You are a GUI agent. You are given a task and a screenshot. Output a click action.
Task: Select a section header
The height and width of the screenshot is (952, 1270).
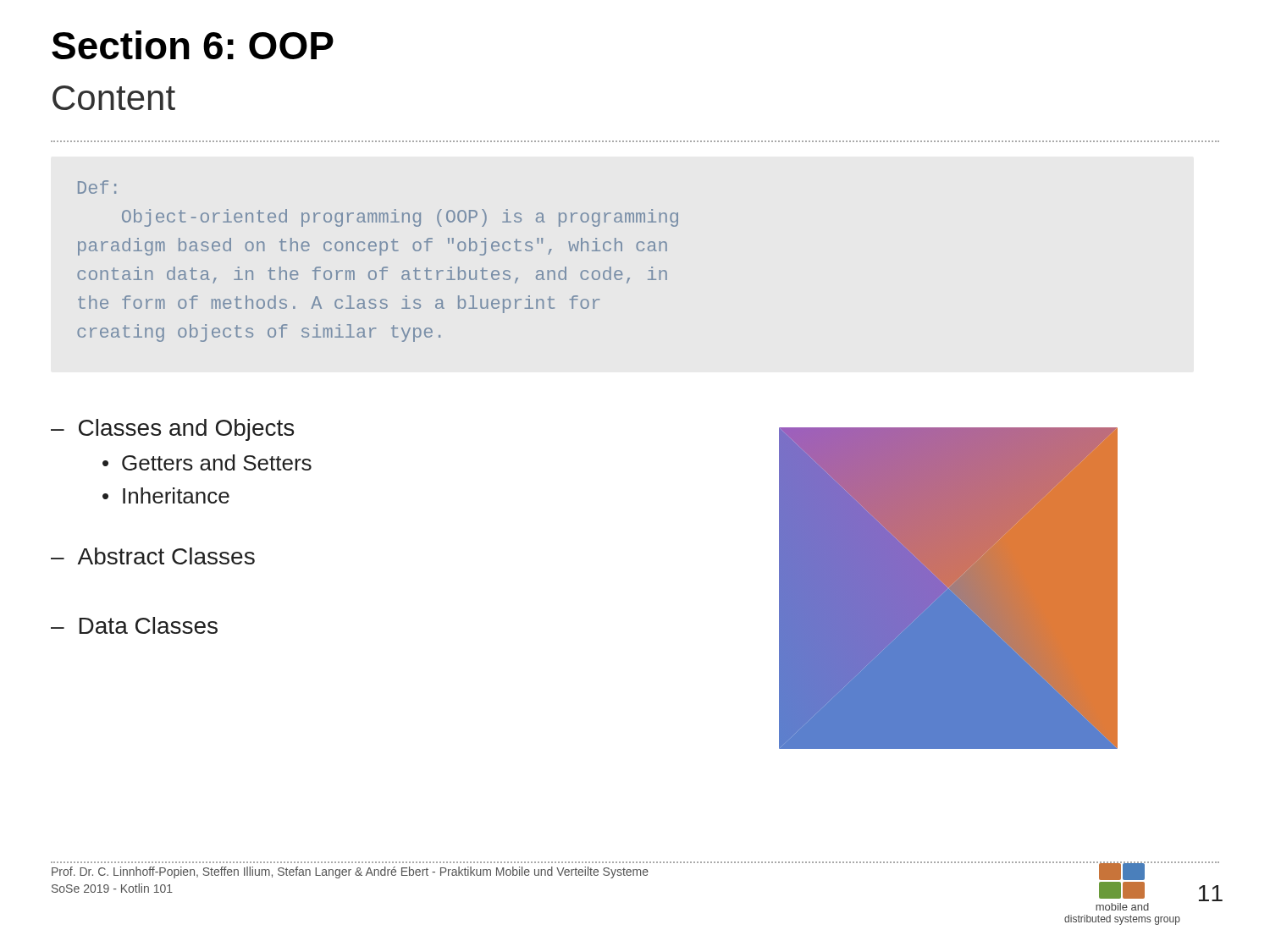[x=113, y=98]
